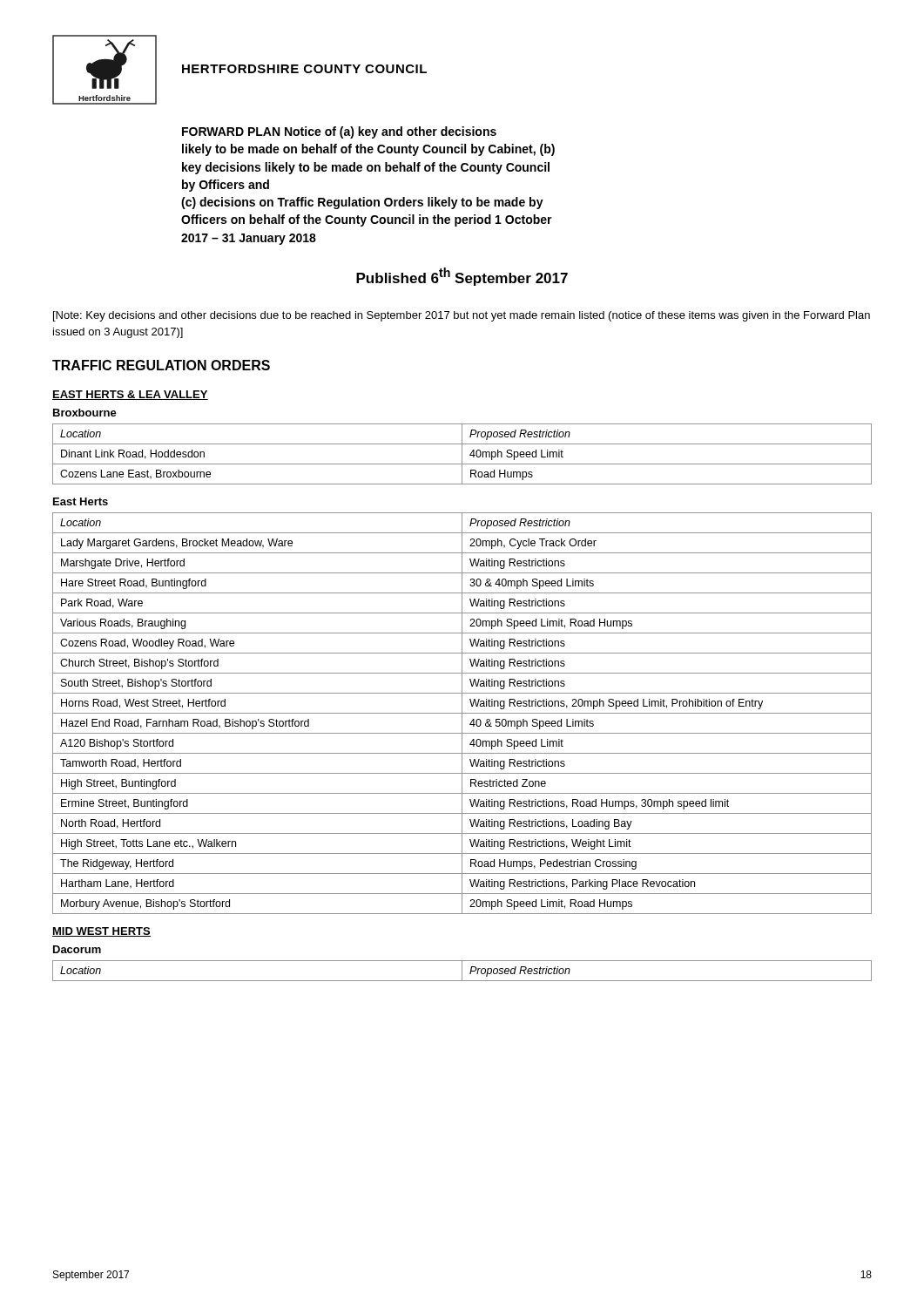The height and width of the screenshot is (1307, 924).
Task: Click where it says "MID WEST HERTS"
Action: point(101,931)
